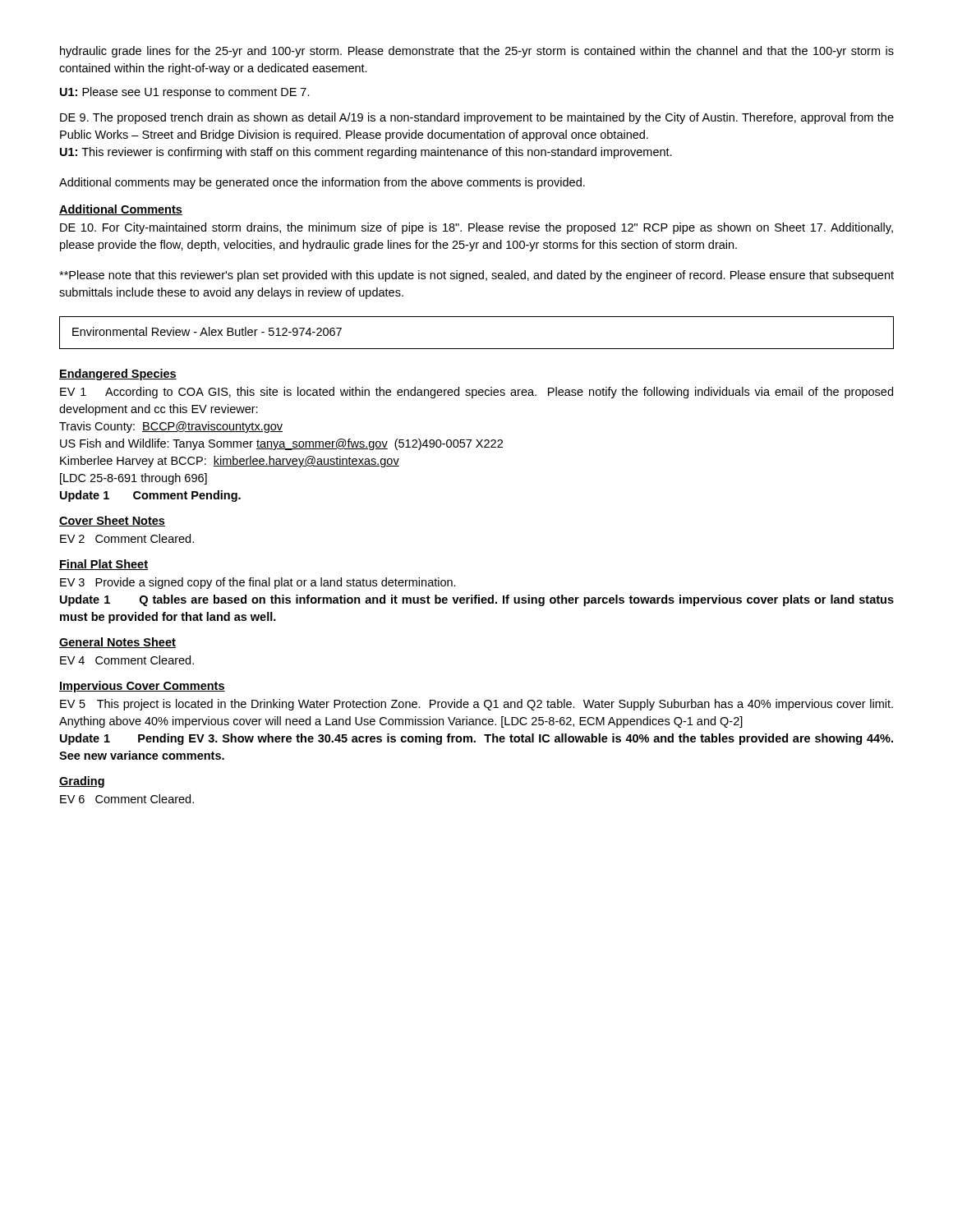Find the section header containing "Cover Sheet Notes"
This screenshot has width=953, height=1232.
pos(112,521)
